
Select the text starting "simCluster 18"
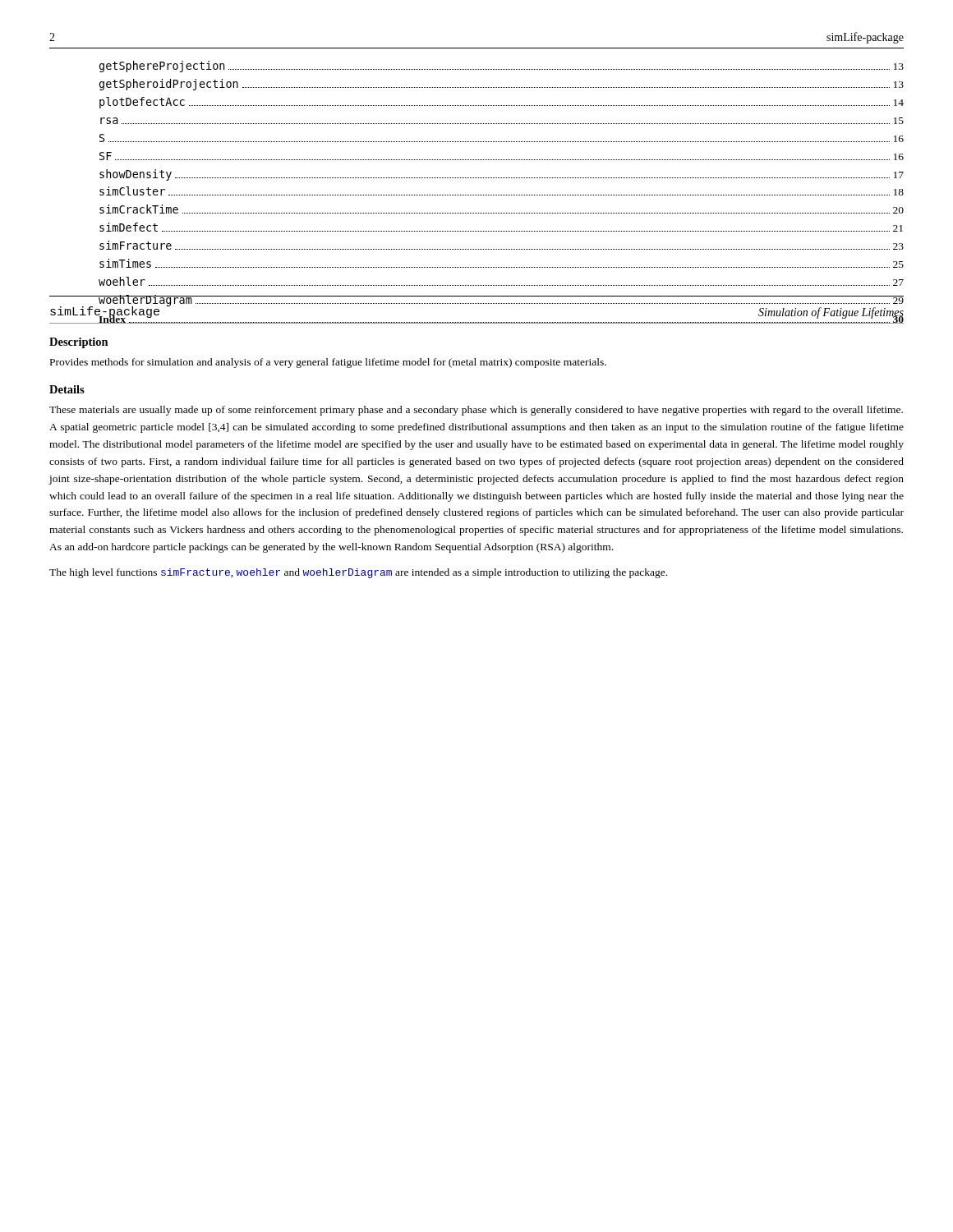click(501, 193)
